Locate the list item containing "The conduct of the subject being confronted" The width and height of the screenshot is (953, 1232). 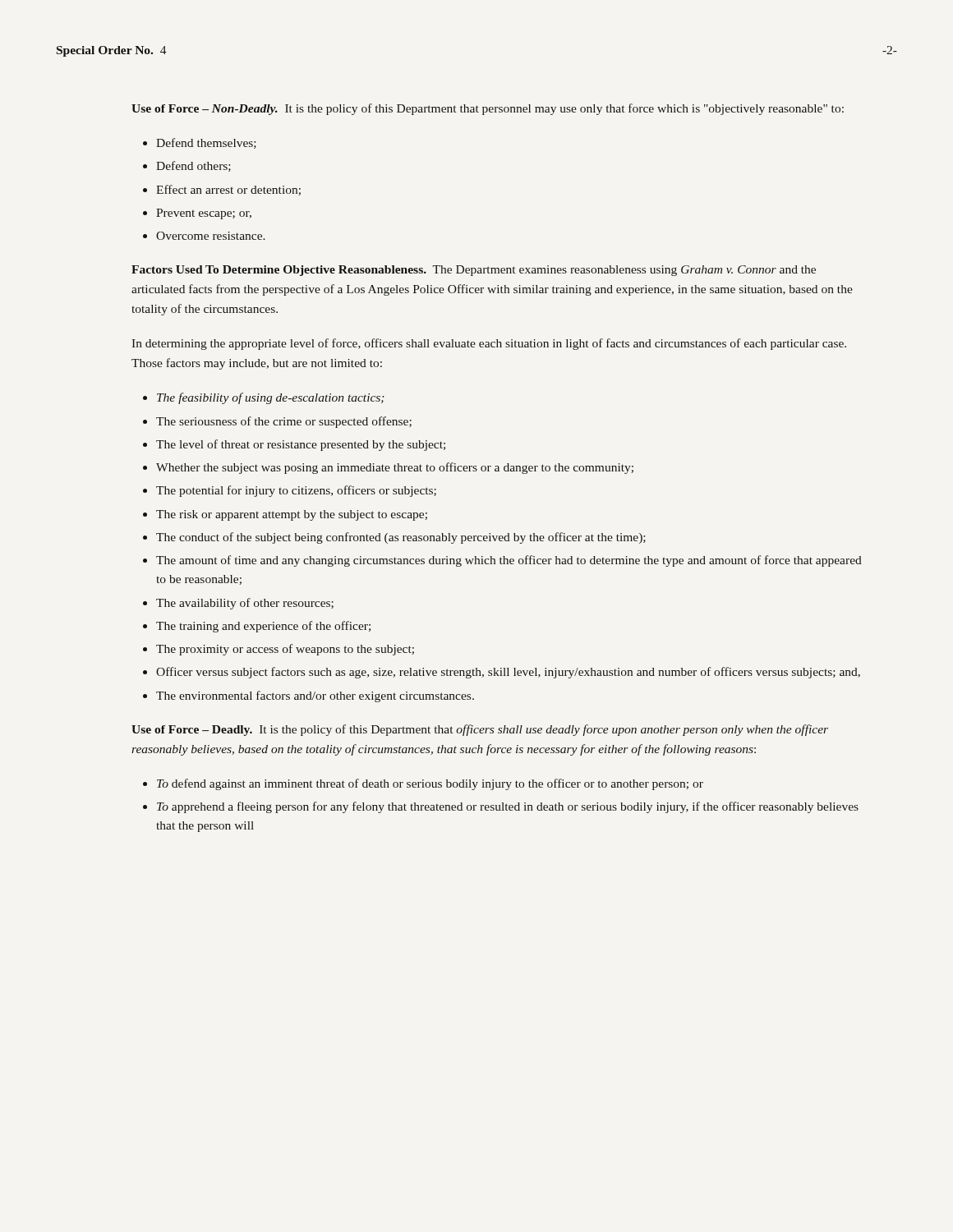pyautogui.click(x=401, y=537)
